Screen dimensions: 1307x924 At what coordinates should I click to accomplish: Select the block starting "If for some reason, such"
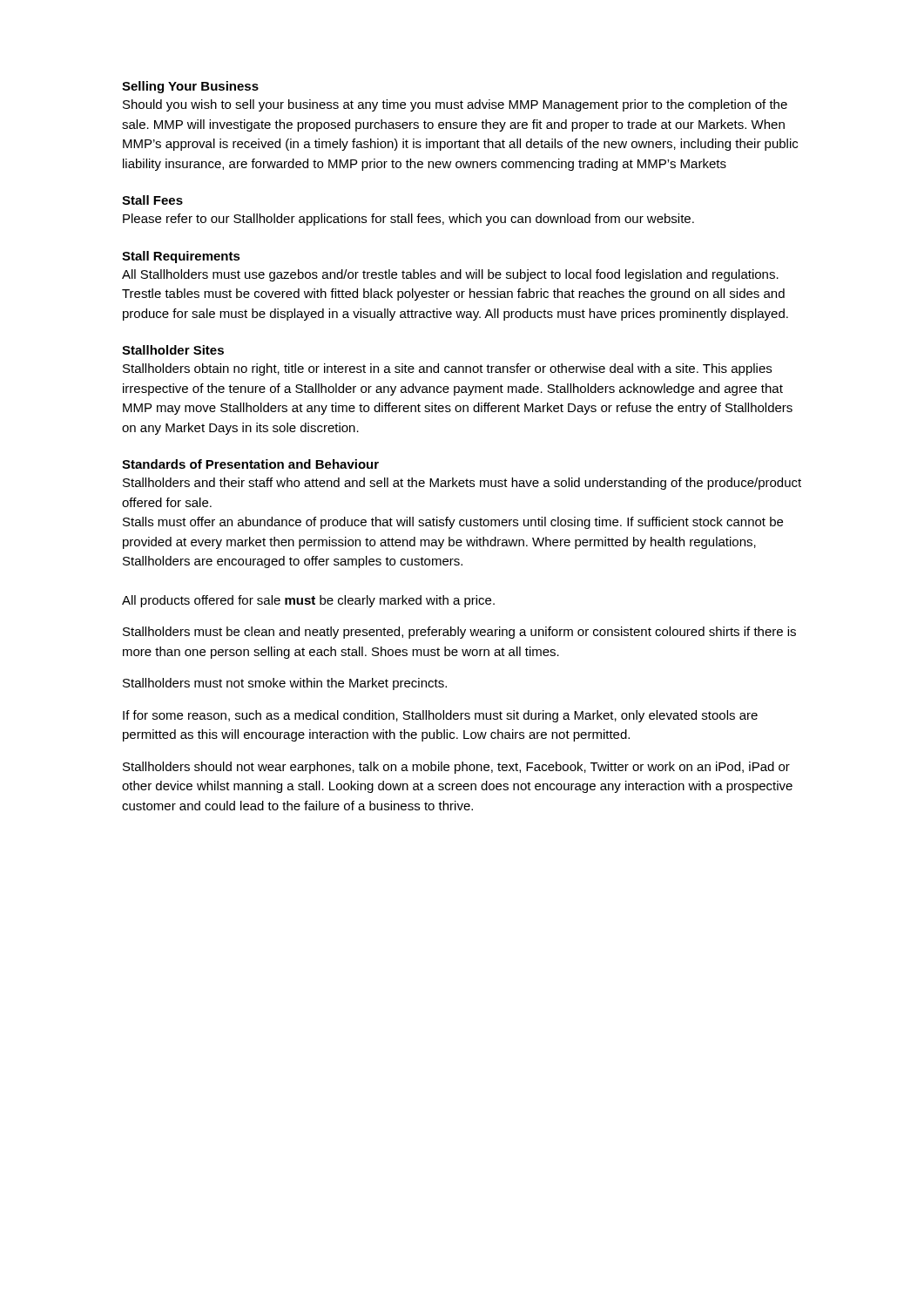(x=440, y=724)
